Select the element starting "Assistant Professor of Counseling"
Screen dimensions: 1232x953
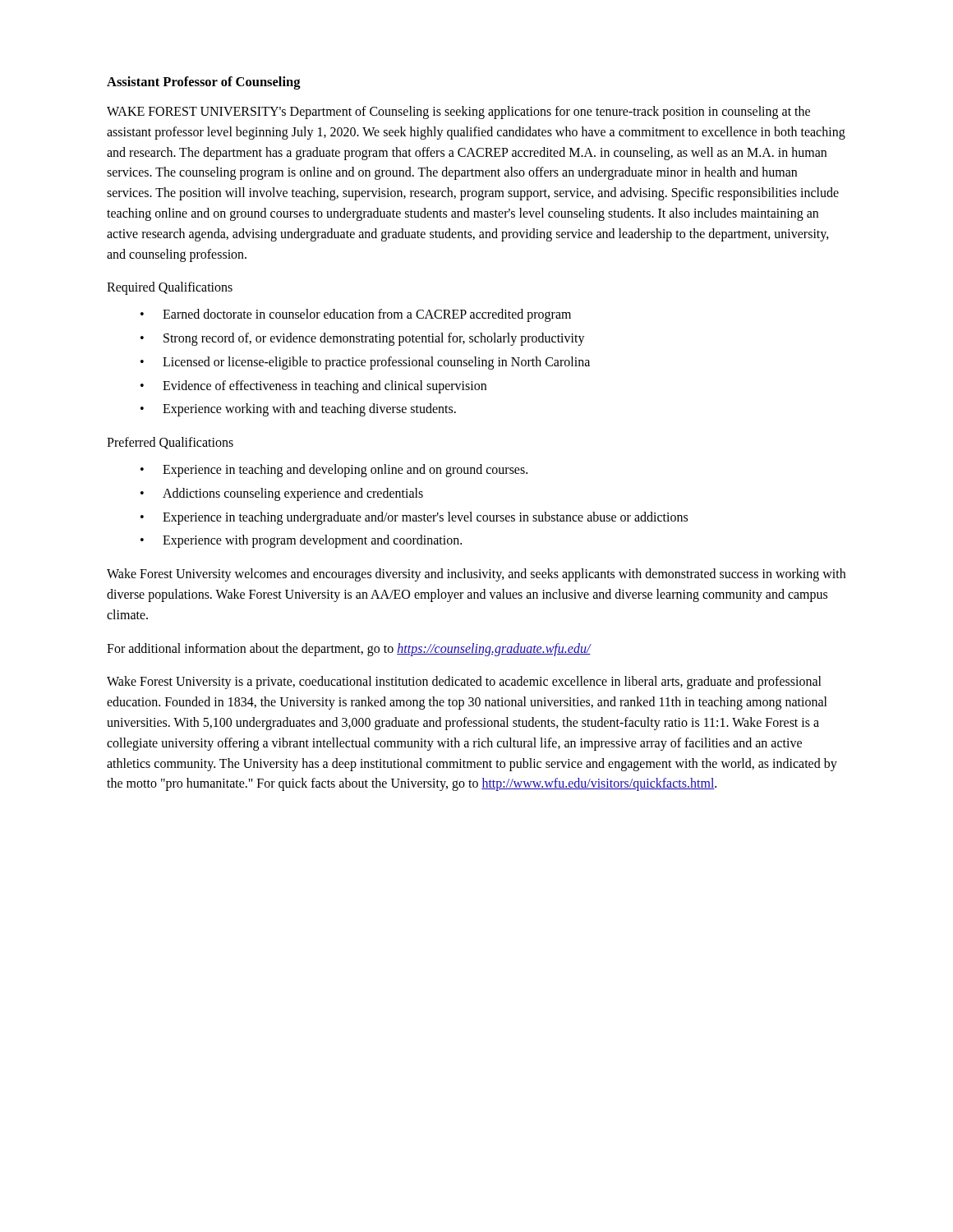(x=204, y=82)
